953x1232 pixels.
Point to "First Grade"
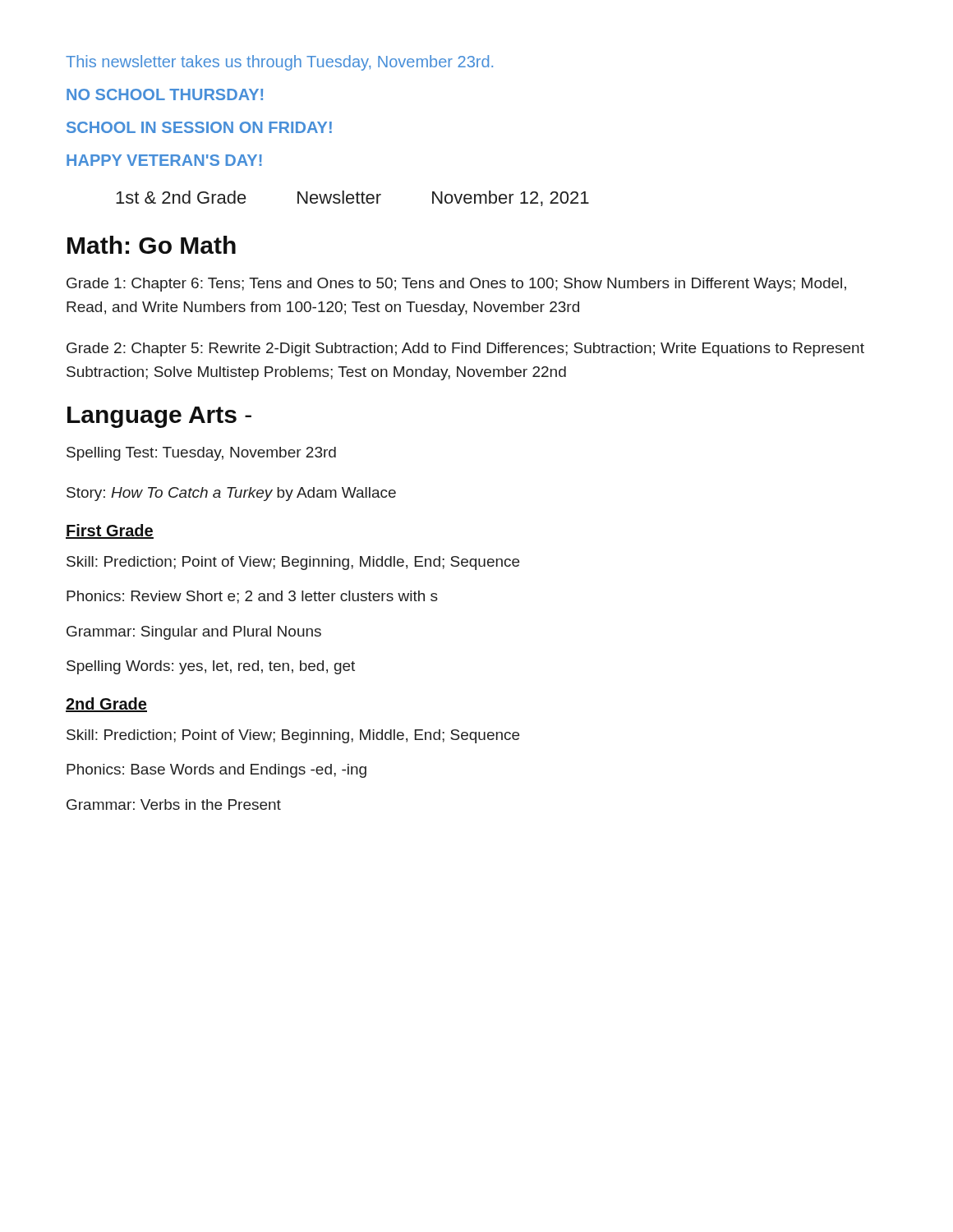(110, 530)
